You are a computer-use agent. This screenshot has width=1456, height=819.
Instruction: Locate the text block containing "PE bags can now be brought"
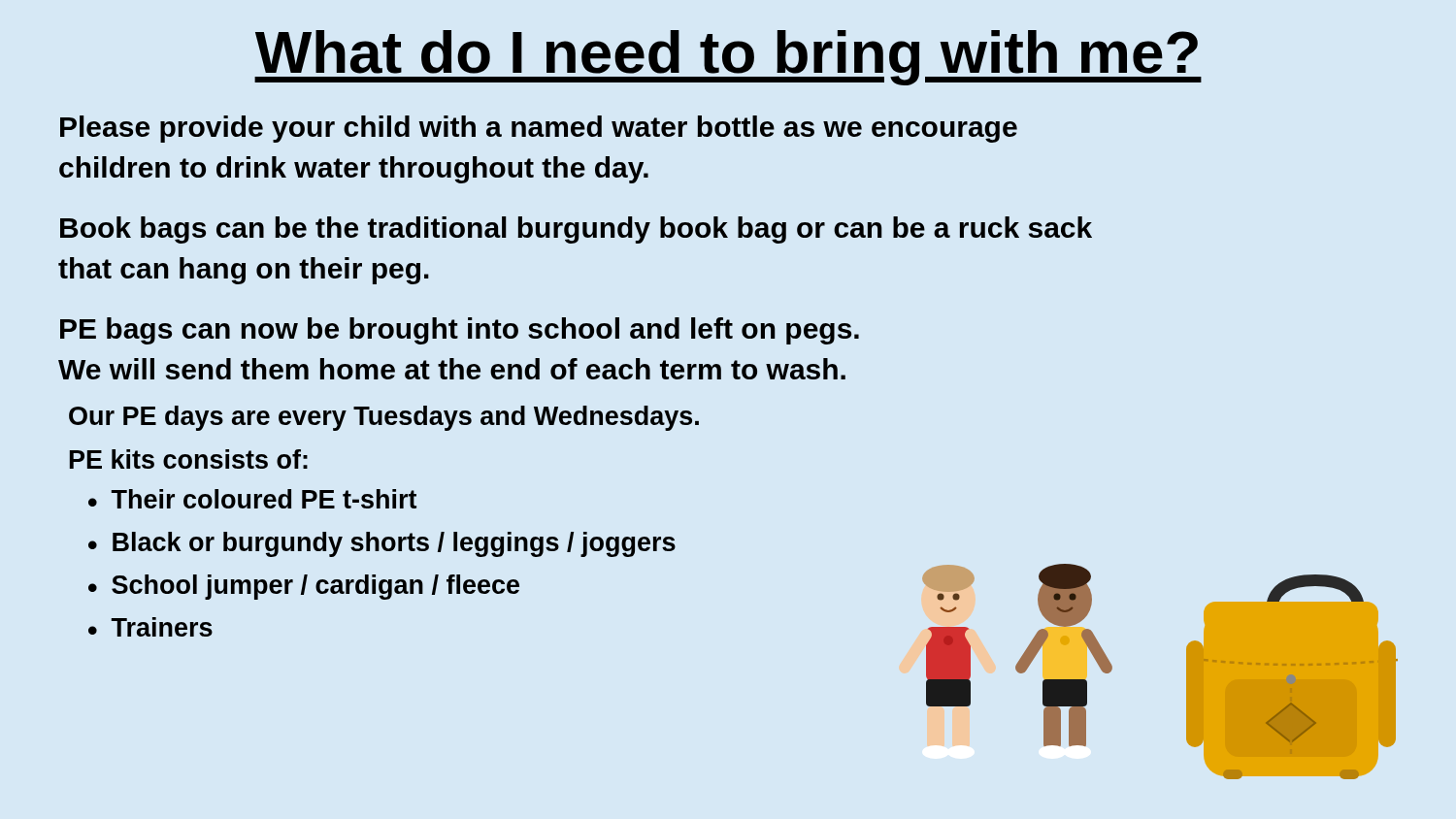tap(459, 349)
